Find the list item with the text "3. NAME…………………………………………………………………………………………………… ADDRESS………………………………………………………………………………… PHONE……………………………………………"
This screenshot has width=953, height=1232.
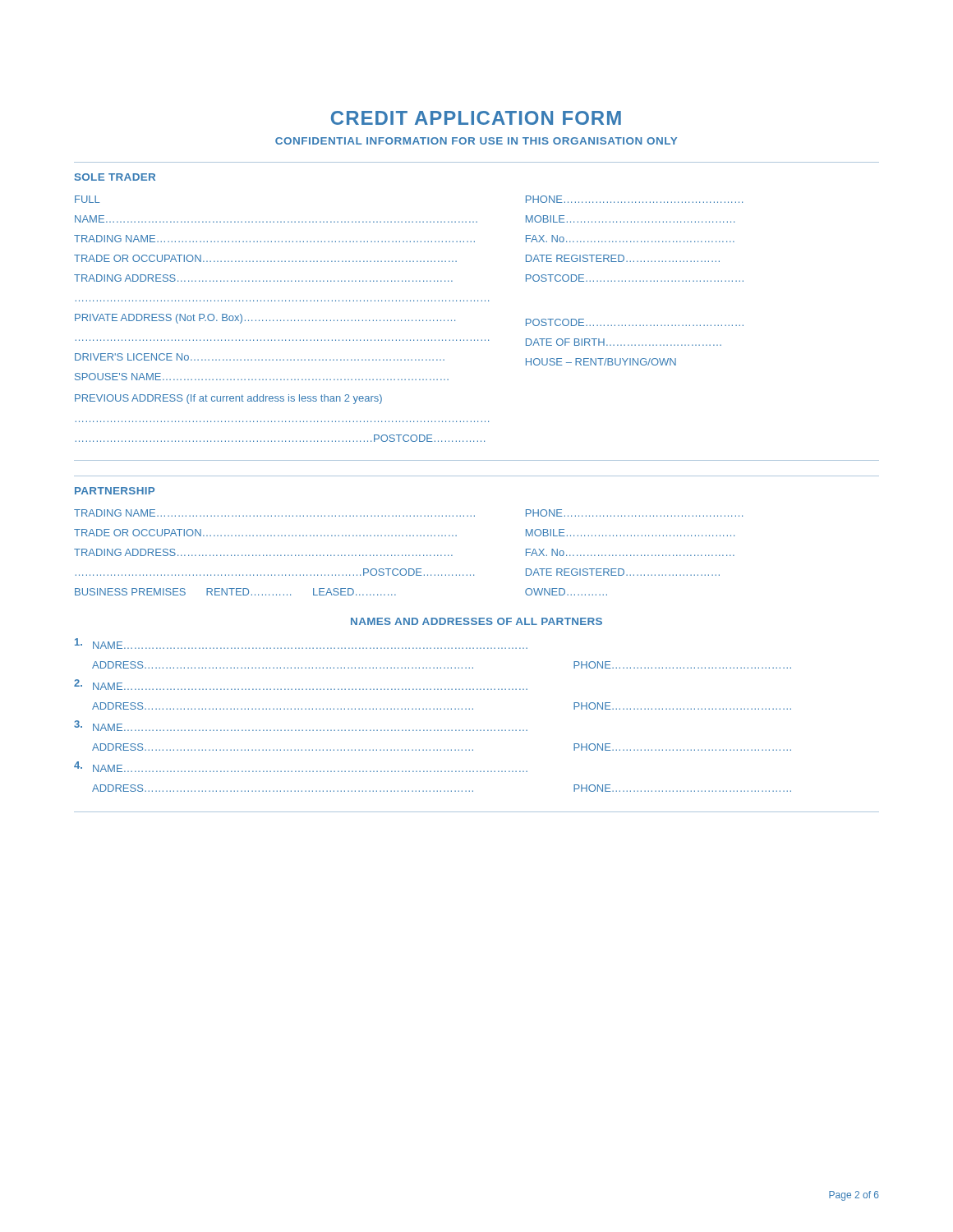pos(476,738)
